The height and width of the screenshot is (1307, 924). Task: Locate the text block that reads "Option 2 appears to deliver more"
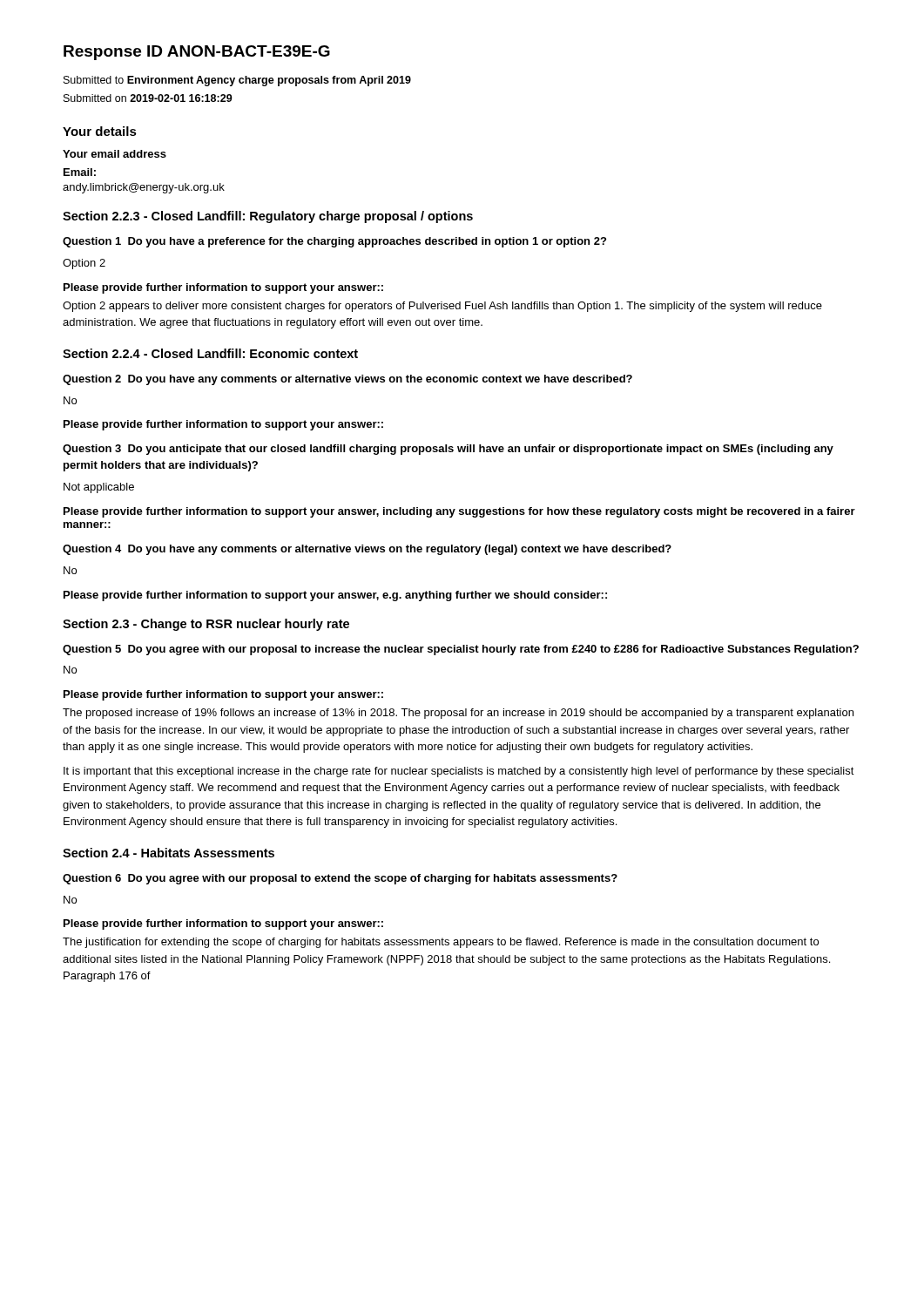462,314
